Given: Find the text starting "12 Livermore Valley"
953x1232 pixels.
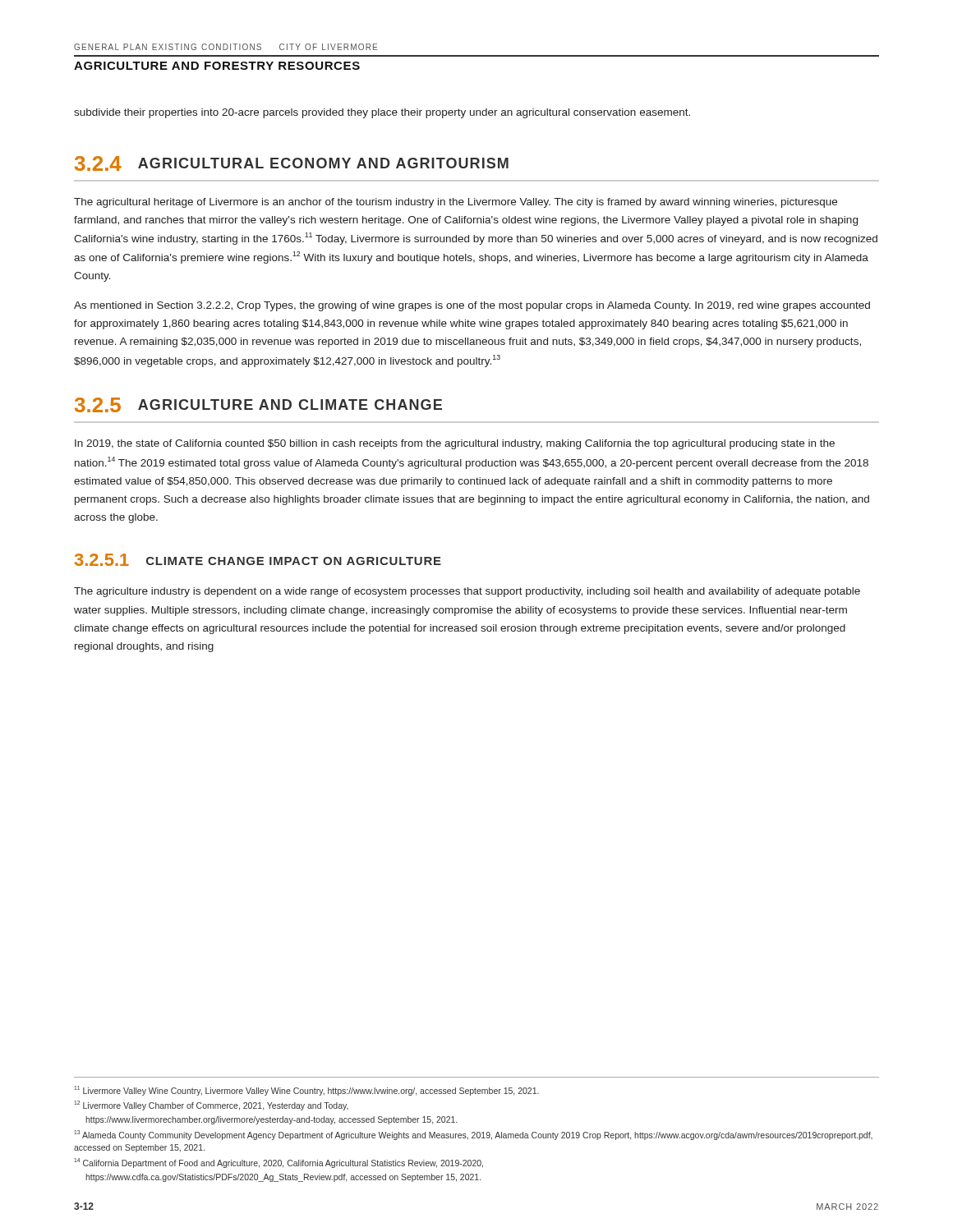Looking at the screenshot, I should (211, 1105).
